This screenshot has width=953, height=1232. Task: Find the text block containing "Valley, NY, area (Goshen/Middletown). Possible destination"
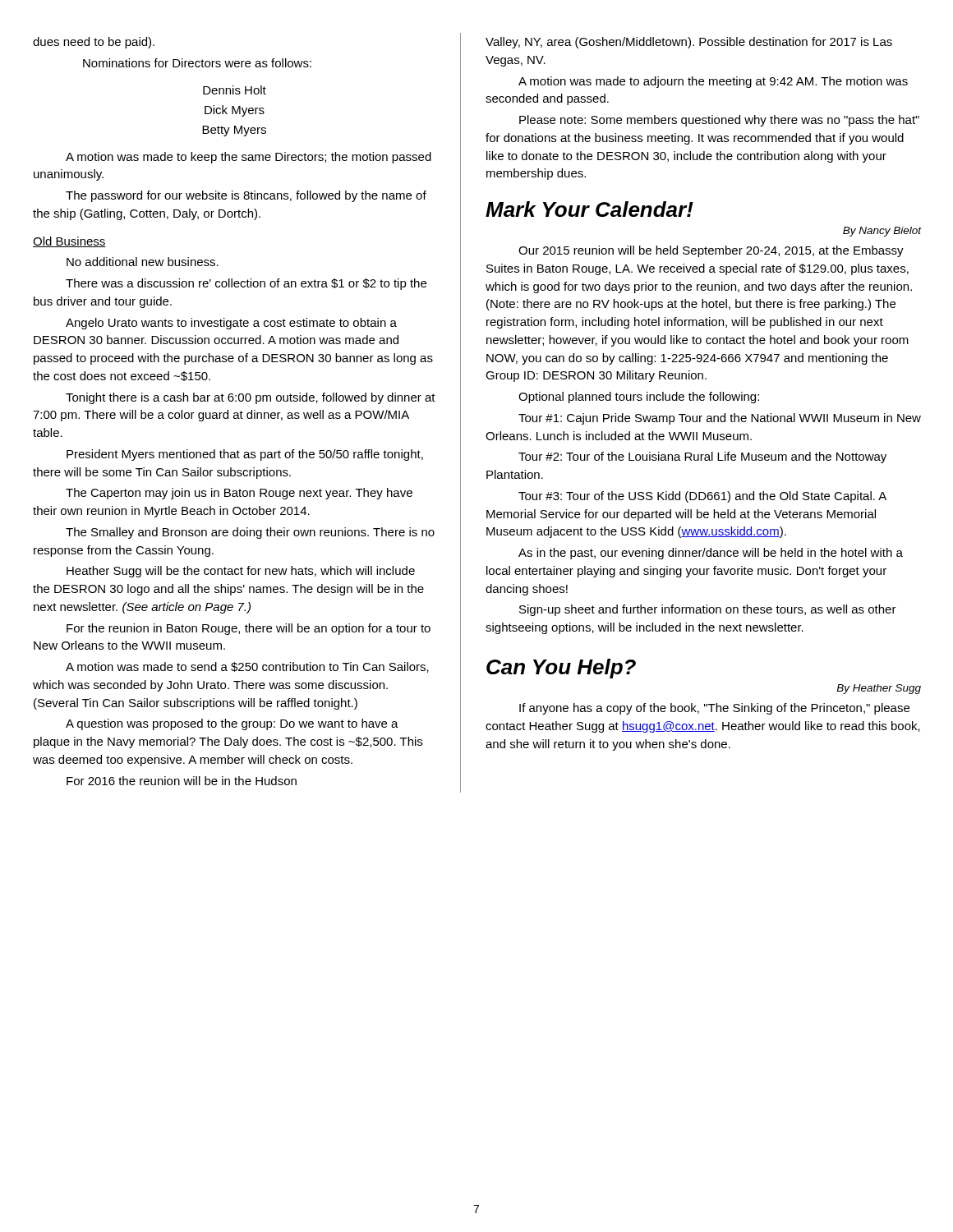703,108
